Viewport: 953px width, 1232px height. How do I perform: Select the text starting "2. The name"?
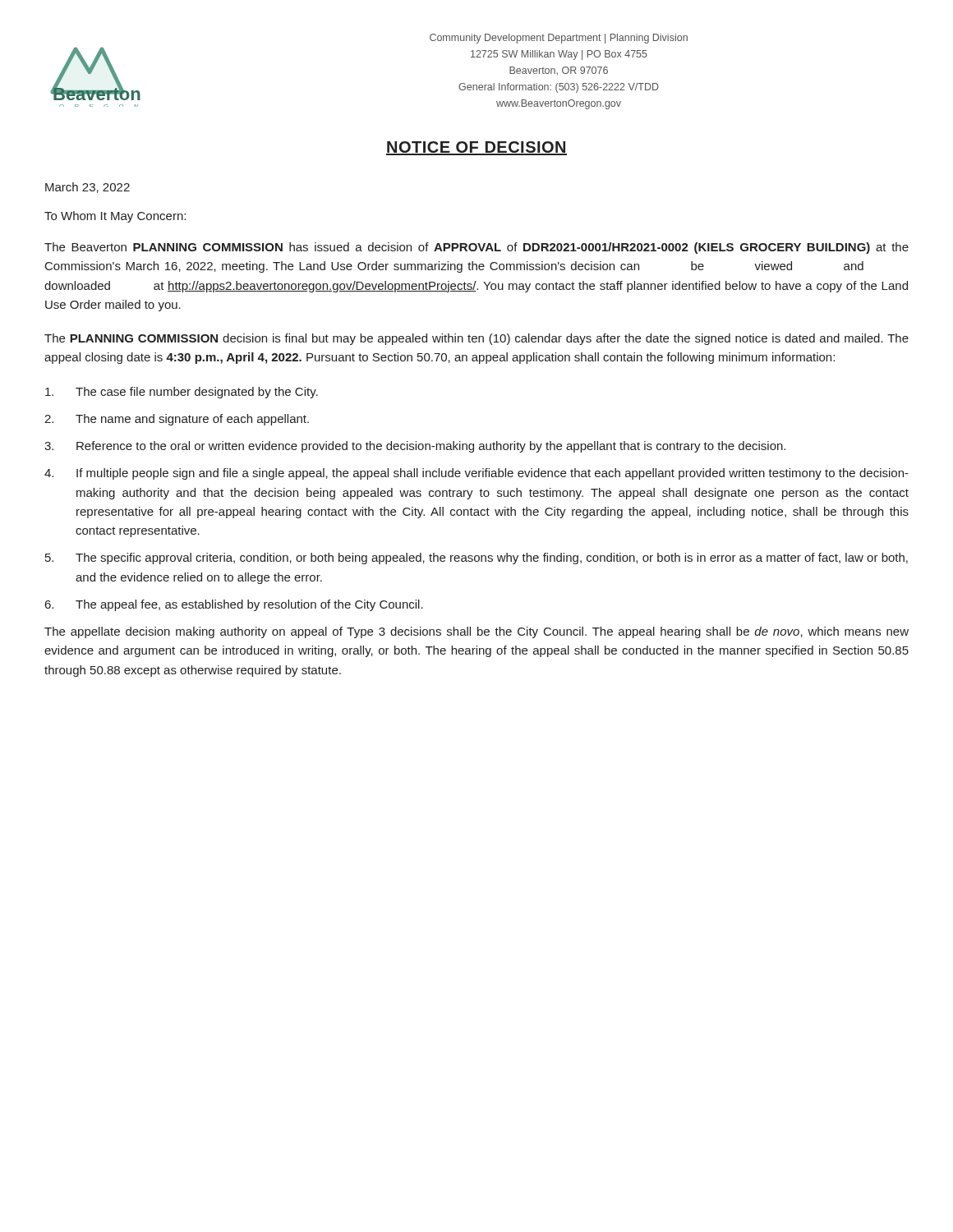pyautogui.click(x=177, y=420)
